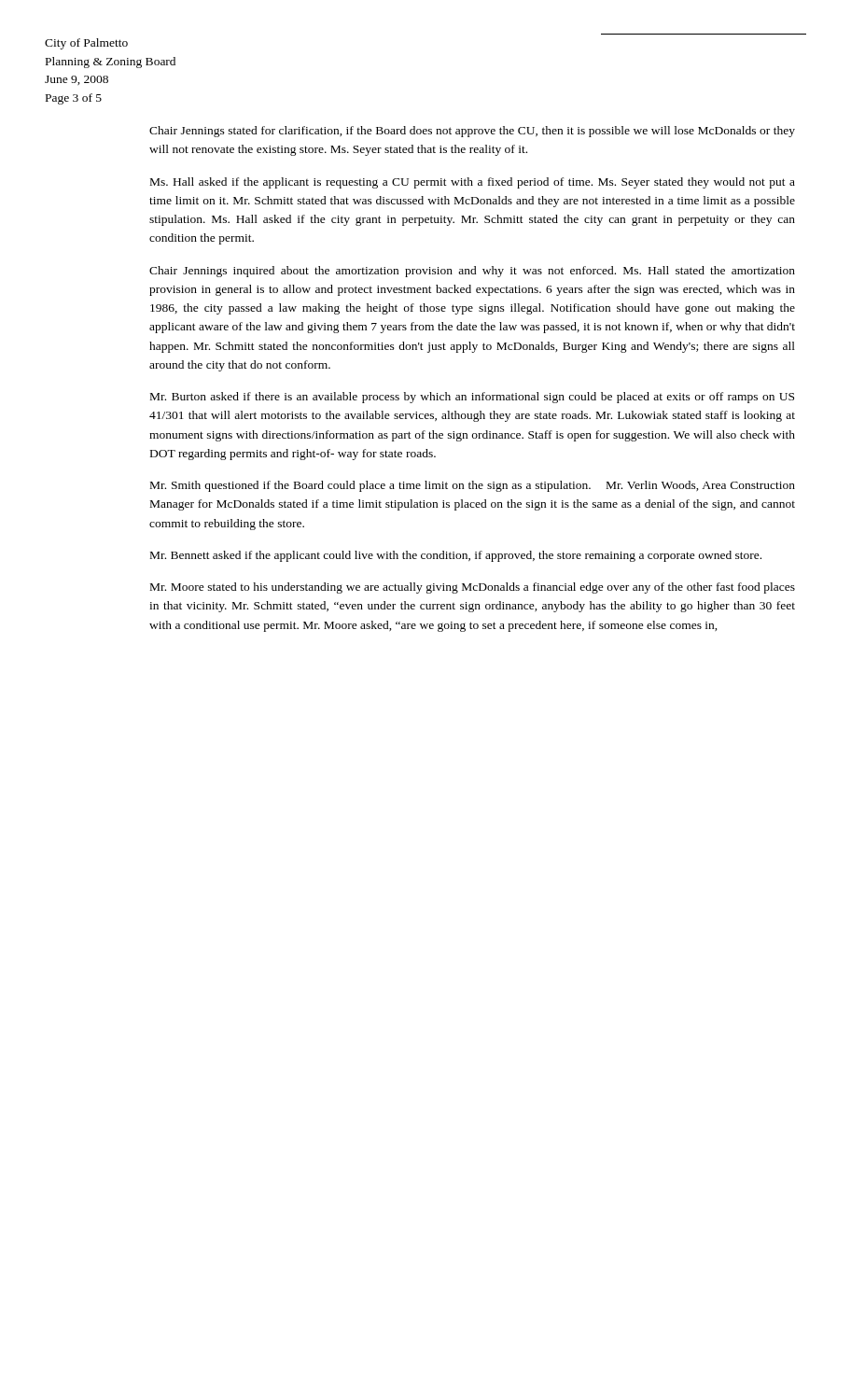Viewport: 851px width, 1400px height.
Task: Point to the text starting "Mr. Burton asked if there is"
Action: [472, 425]
